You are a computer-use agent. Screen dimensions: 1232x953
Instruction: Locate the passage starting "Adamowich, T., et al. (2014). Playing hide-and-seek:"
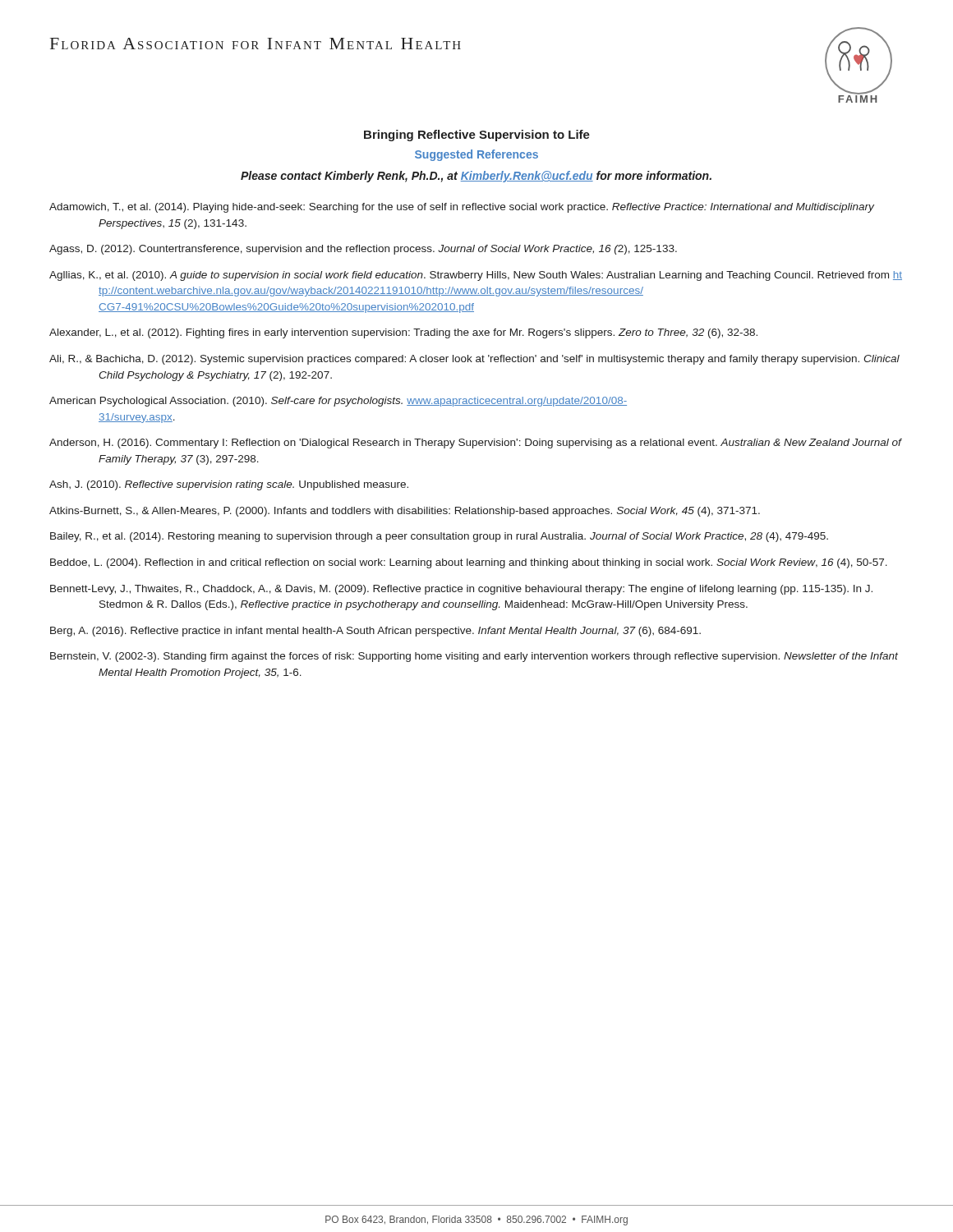pos(462,215)
